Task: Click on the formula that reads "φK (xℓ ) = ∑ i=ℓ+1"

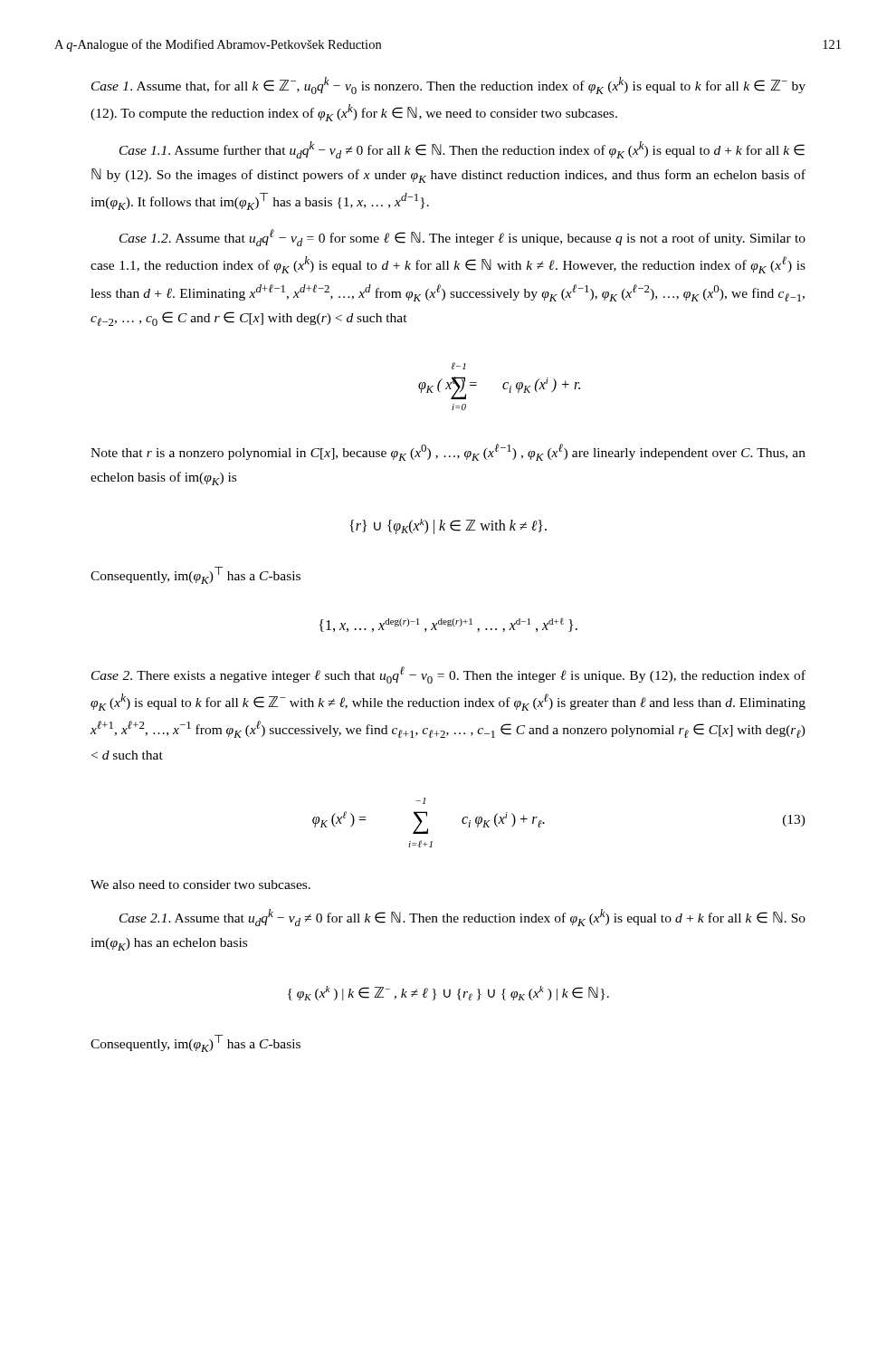Action: click(x=420, y=801)
